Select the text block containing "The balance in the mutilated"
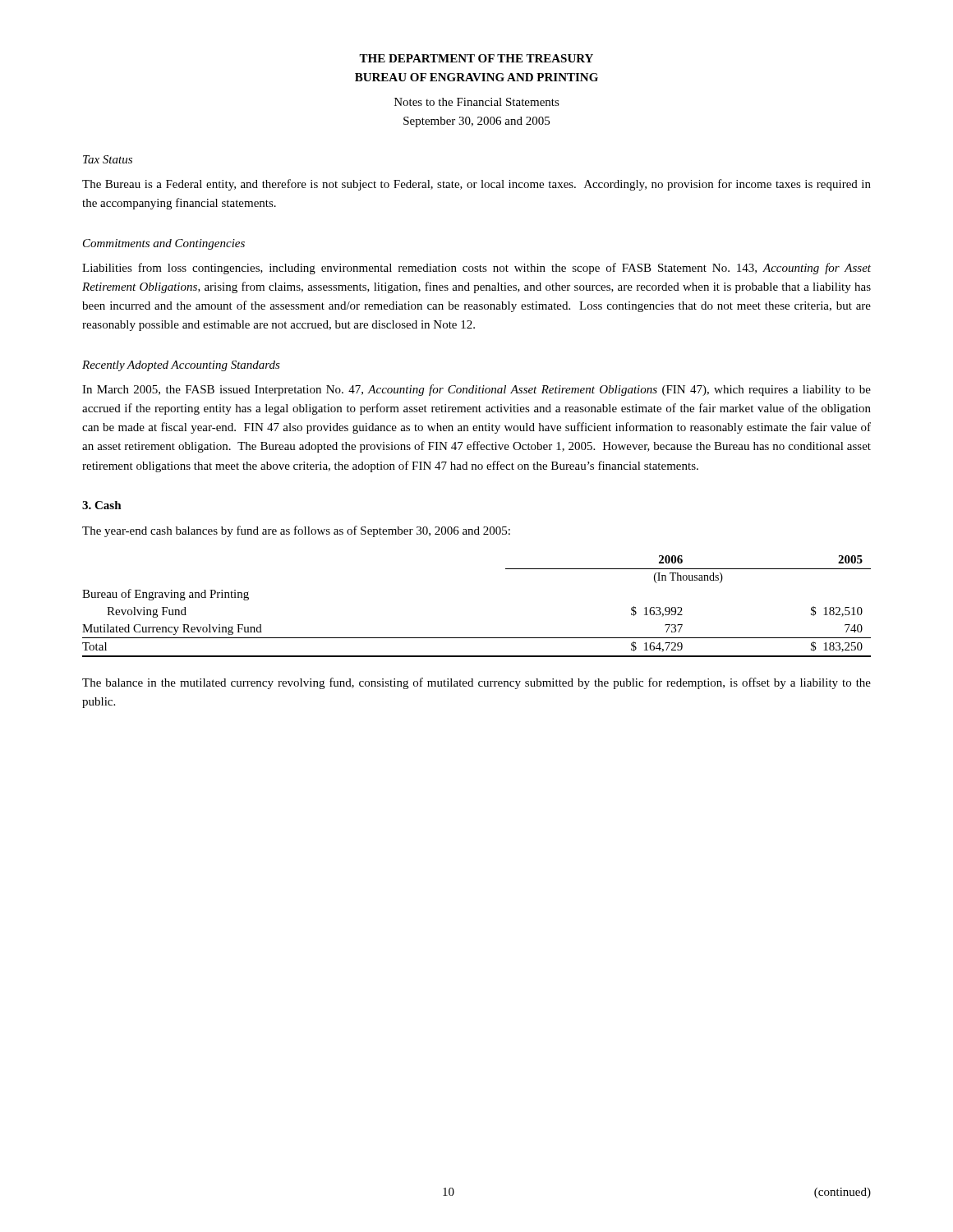Image resolution: width=953 pixels, height=1232 pixels. tap(476, 692)
